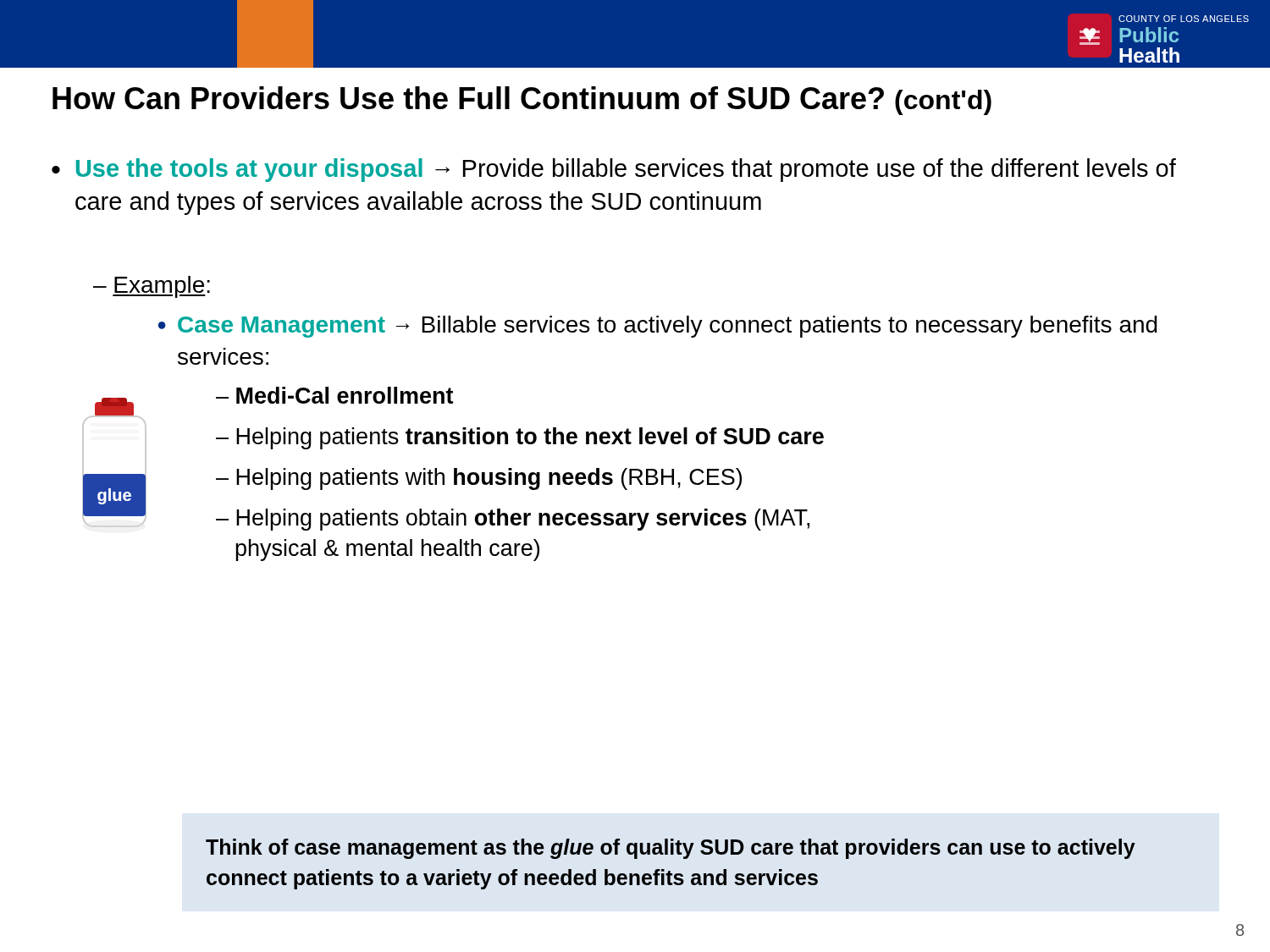Navigate to the block starting "● Case Management → Billable services to"
Screen dimensions: 952x1270
click(x=688, y=341)
